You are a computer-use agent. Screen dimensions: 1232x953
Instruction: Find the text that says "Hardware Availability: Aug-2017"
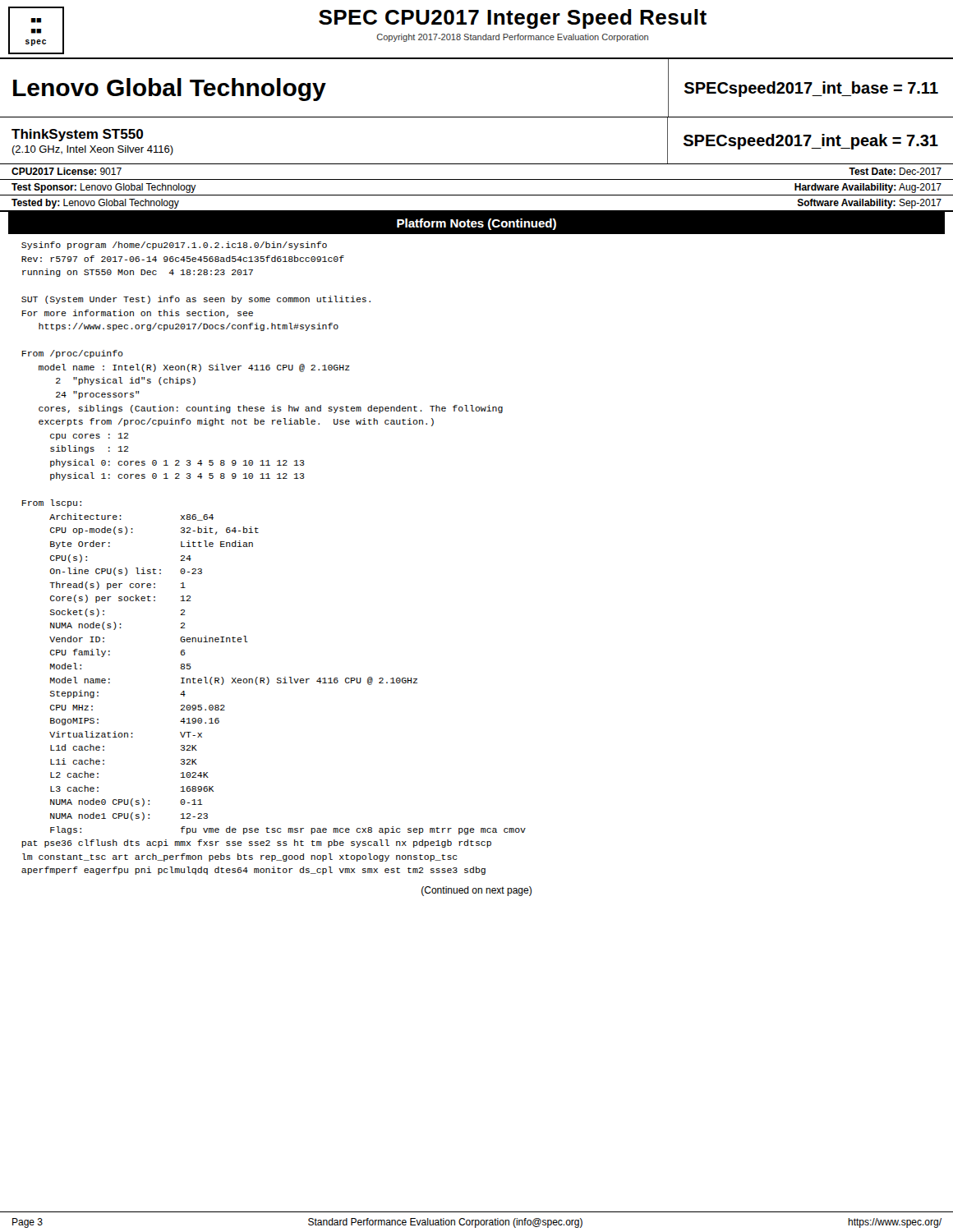pos(868,187)
